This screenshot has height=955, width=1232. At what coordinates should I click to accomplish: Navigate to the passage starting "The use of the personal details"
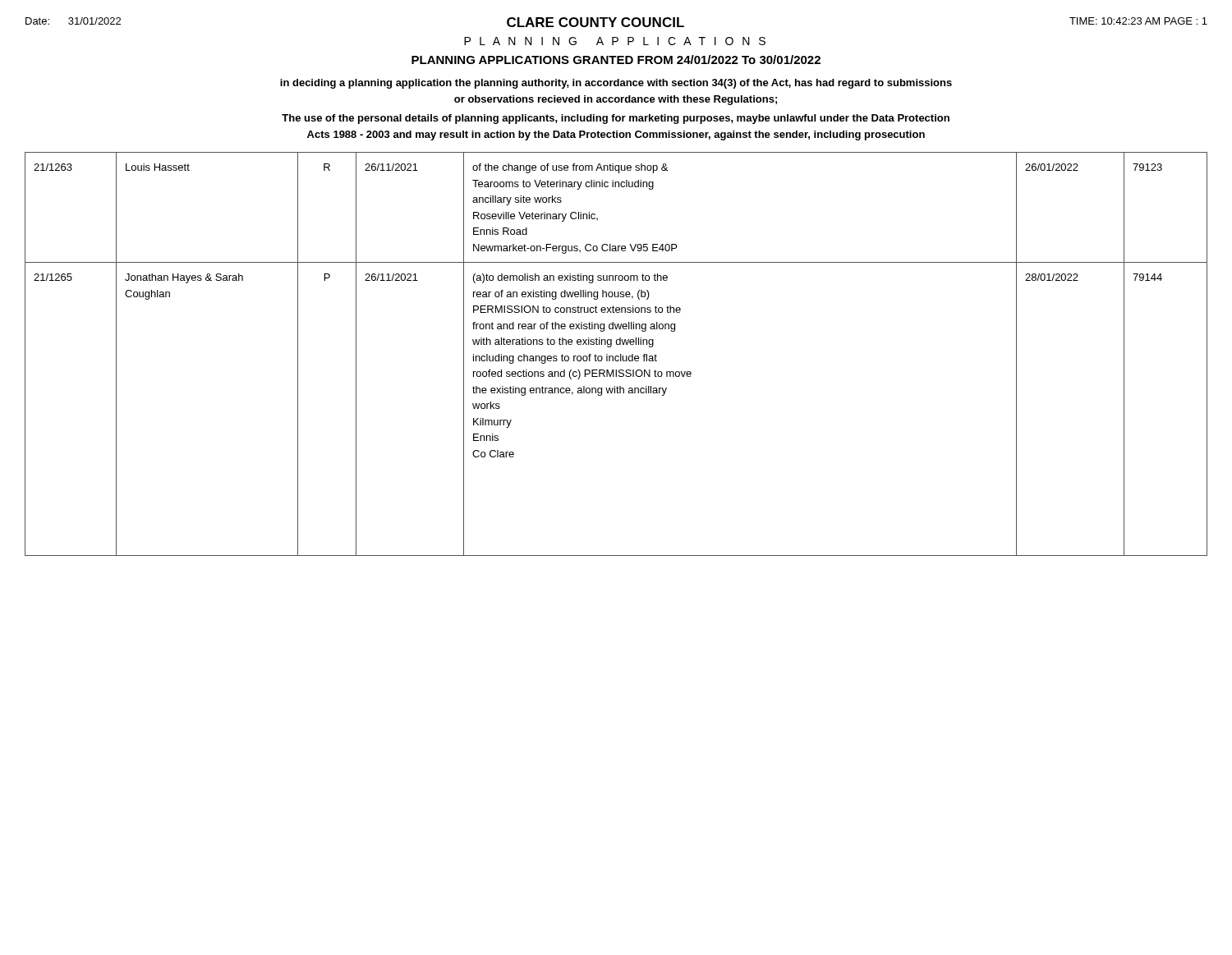[x=616, y=126]
